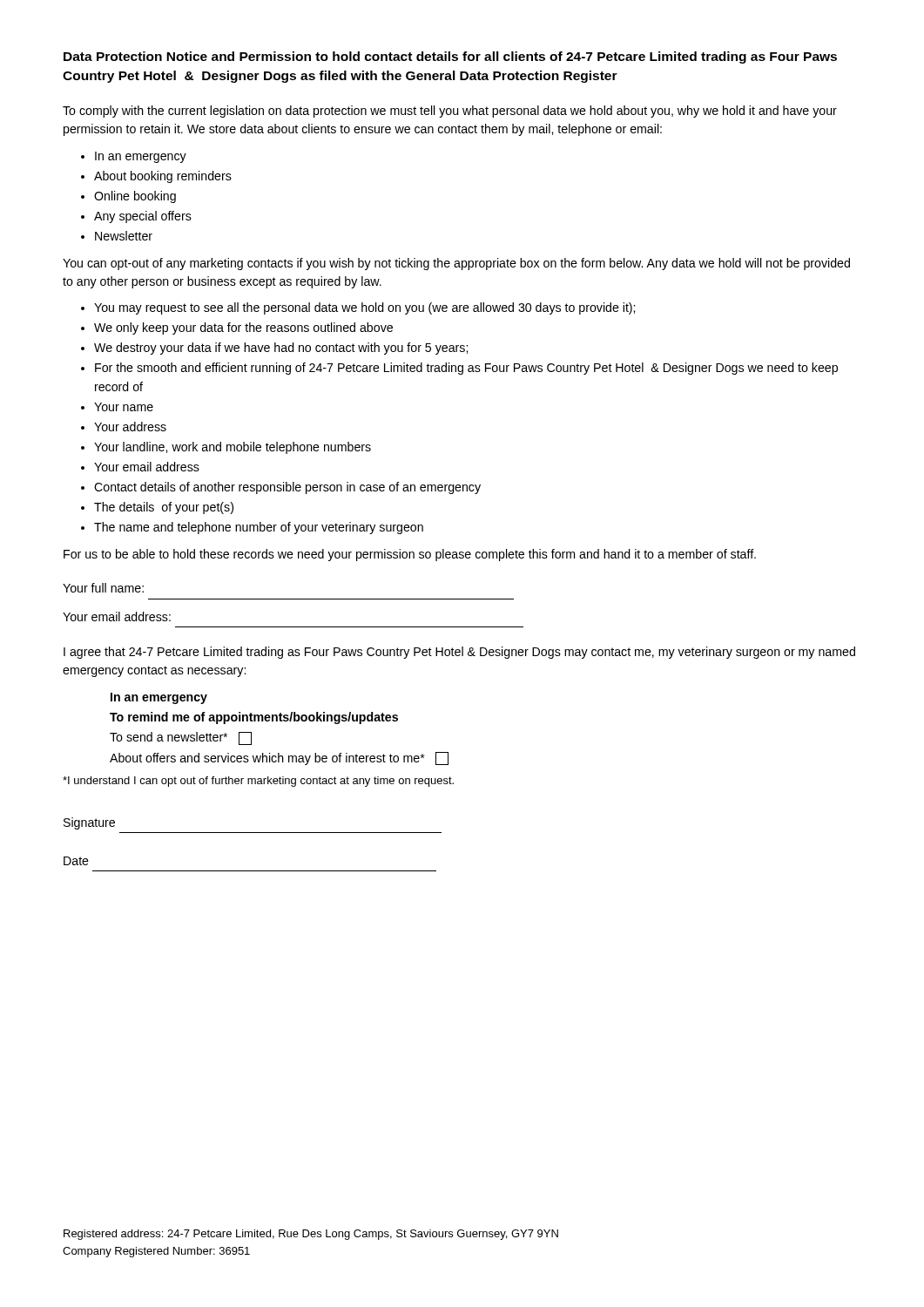This screenshot has width=924, height=1307.
Task: Where is the passage that starts "You may request to see all the"?
Action: pos(365,308)
